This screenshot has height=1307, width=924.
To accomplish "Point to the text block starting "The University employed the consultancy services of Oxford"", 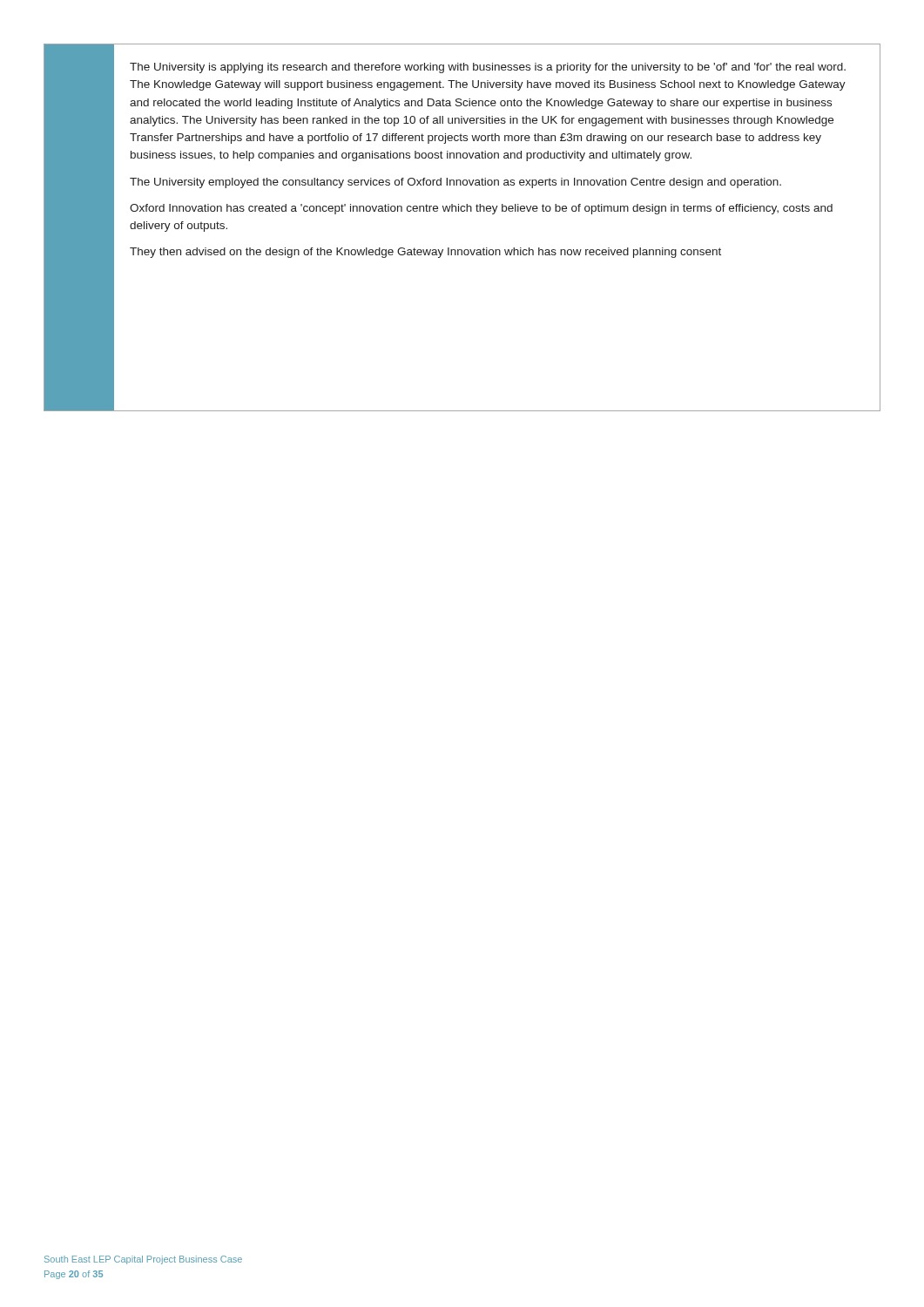I will click(x=497, y=182).
